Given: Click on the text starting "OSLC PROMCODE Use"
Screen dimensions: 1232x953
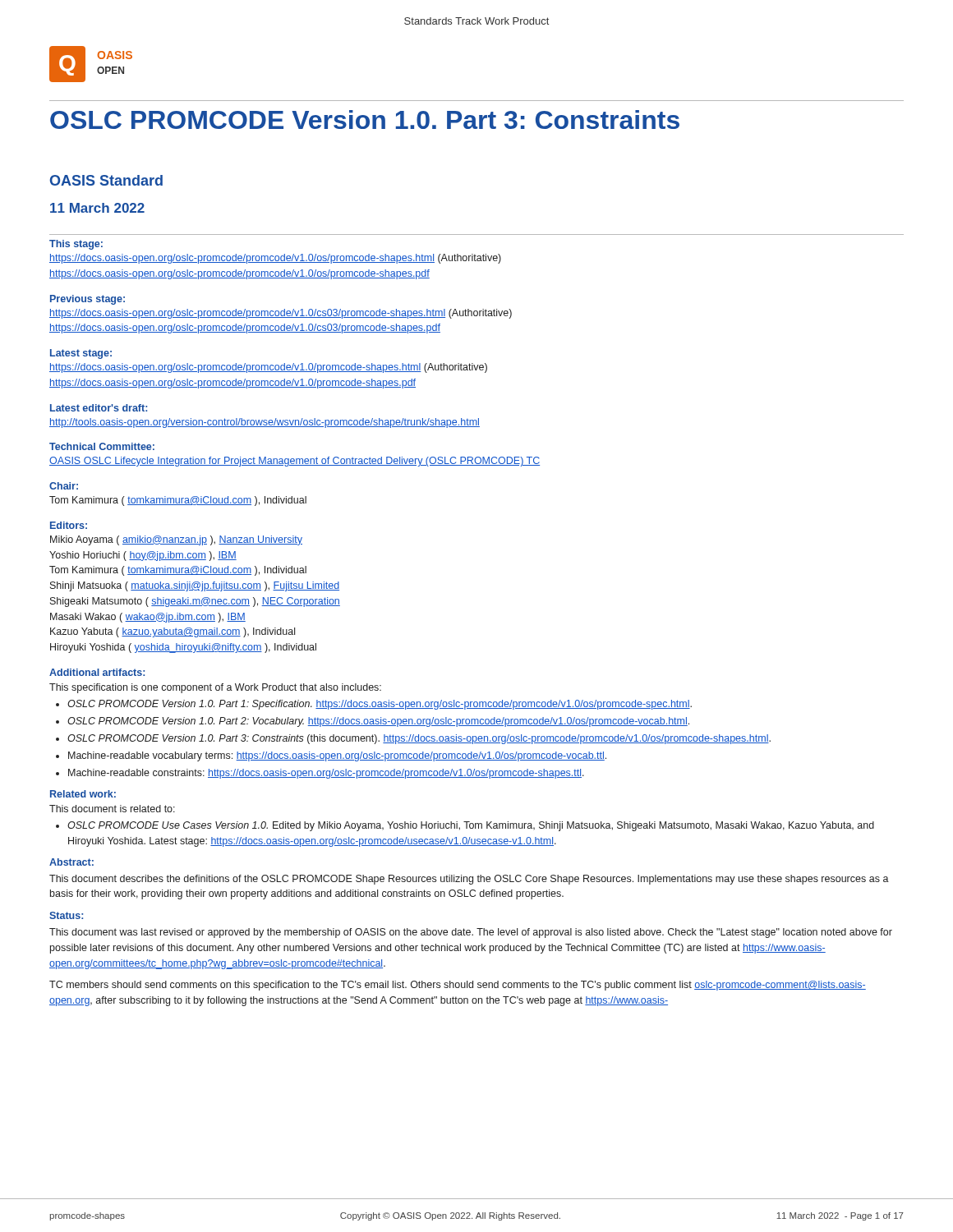Looking at the screenshot, I should coord(471,833).
